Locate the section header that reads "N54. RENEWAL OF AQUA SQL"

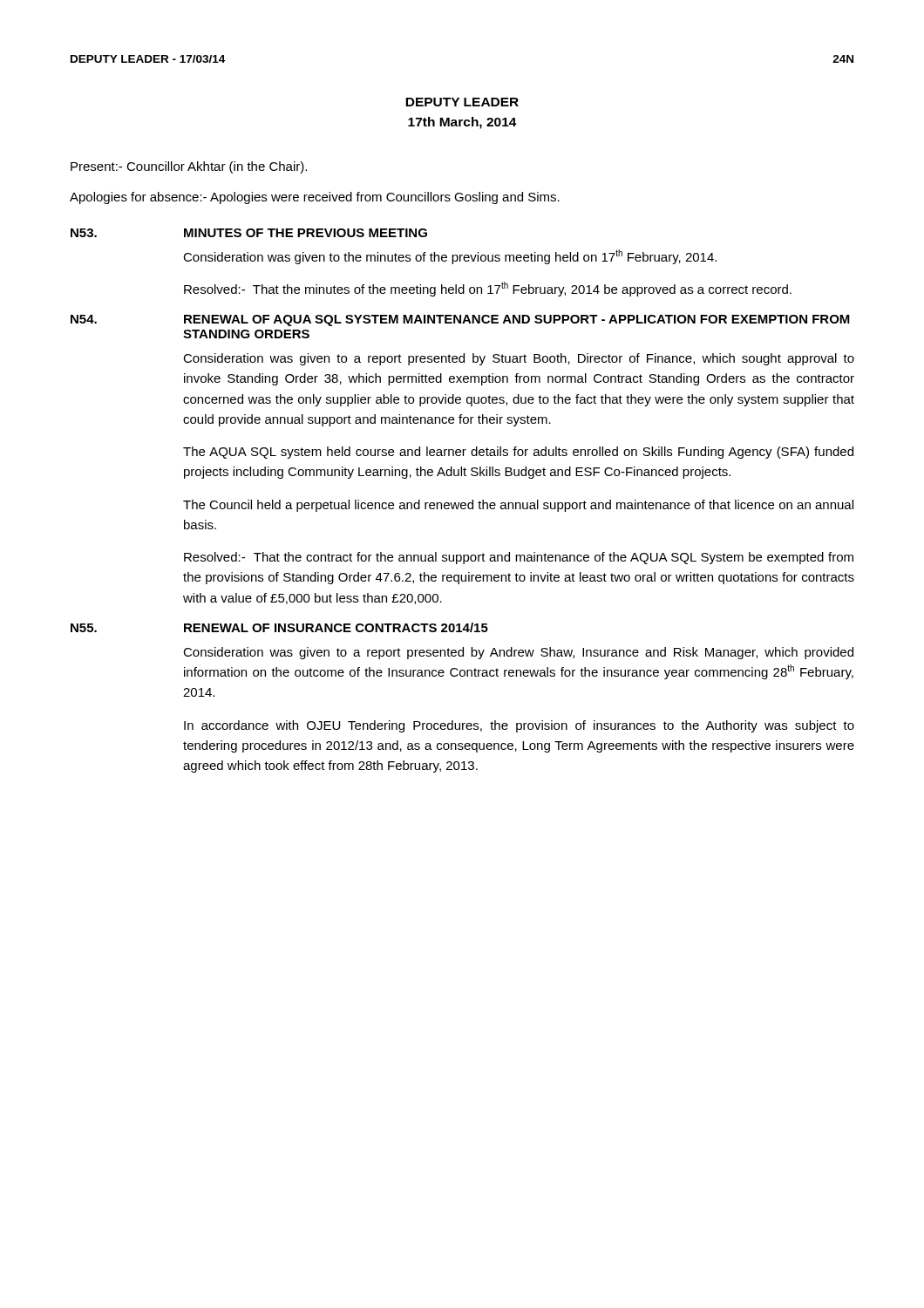coord(462,326)
